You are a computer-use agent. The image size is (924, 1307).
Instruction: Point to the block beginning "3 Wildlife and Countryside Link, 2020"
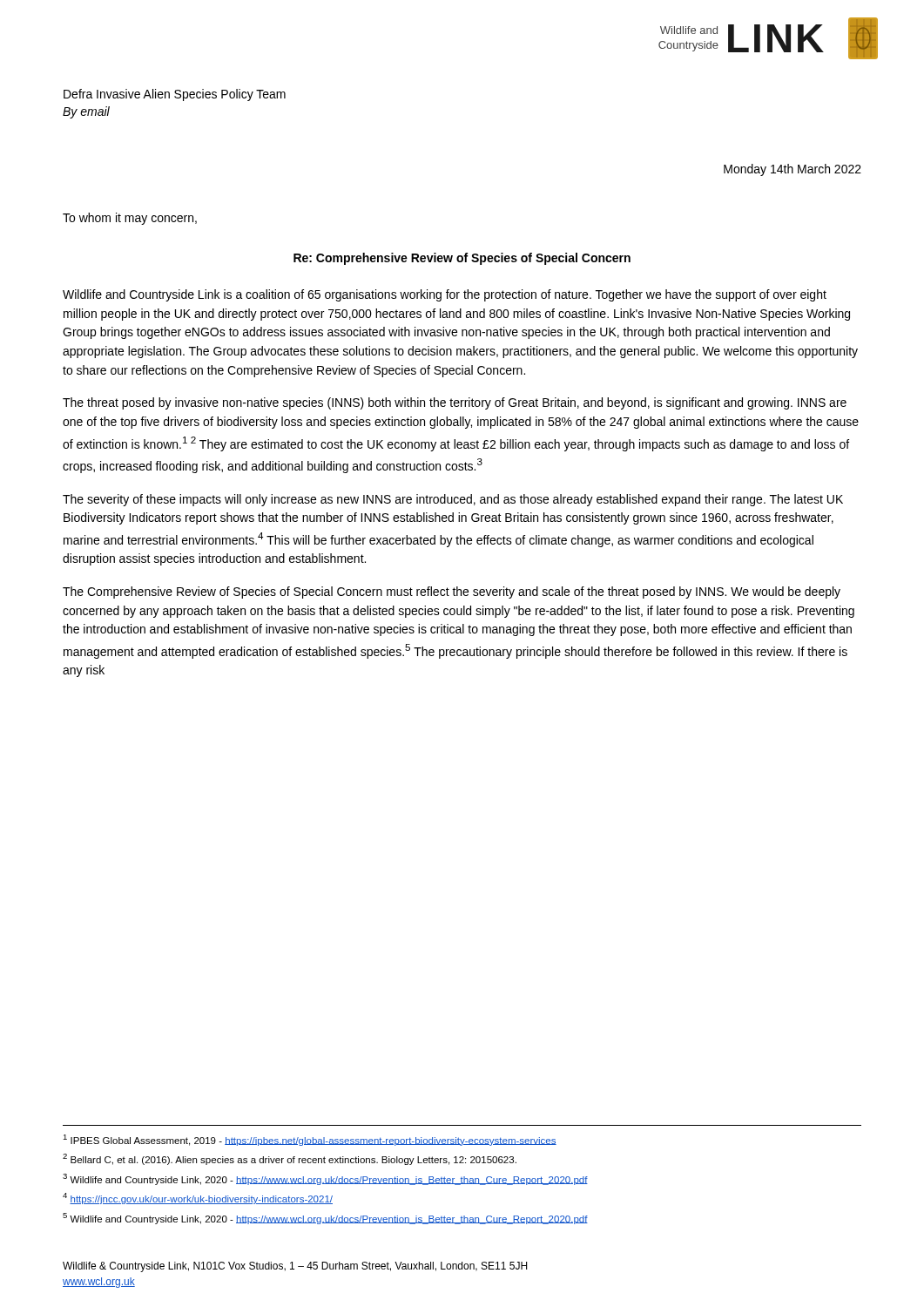pyautogui.click(x=325, y=1178)
